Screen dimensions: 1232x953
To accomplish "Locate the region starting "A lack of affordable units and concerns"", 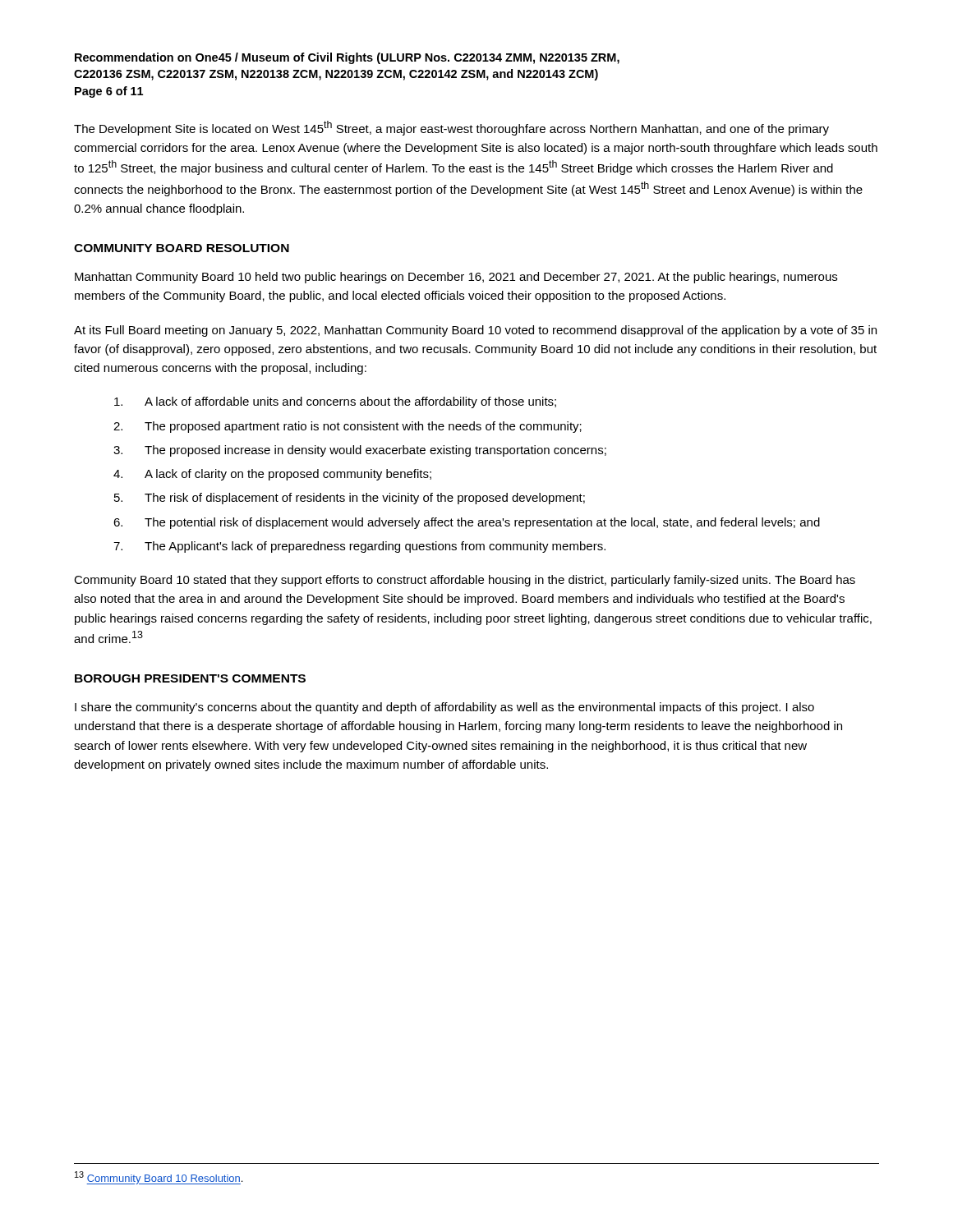I will 476,402.
